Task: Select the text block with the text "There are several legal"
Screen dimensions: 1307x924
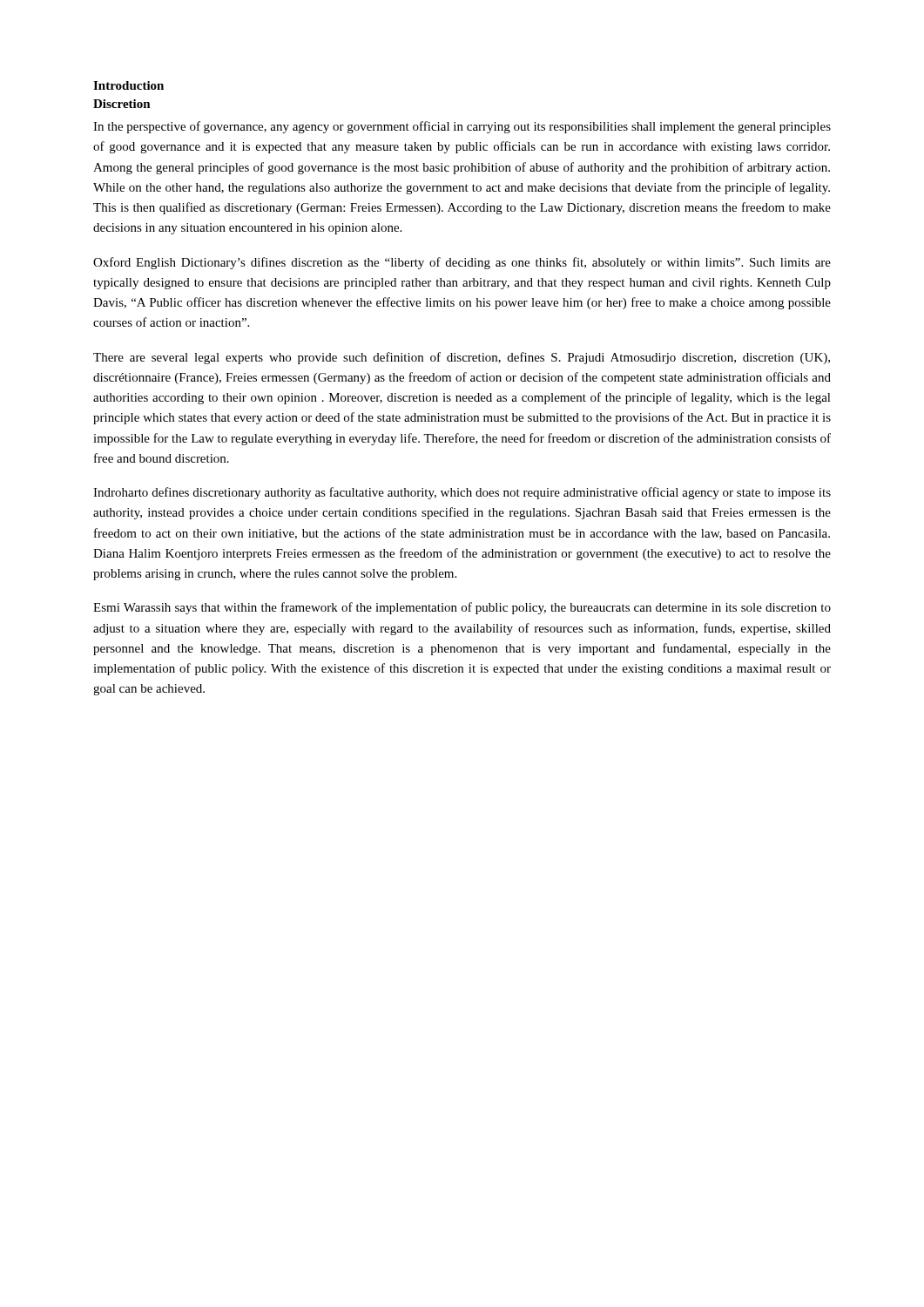Action: (x=462, y=407)
